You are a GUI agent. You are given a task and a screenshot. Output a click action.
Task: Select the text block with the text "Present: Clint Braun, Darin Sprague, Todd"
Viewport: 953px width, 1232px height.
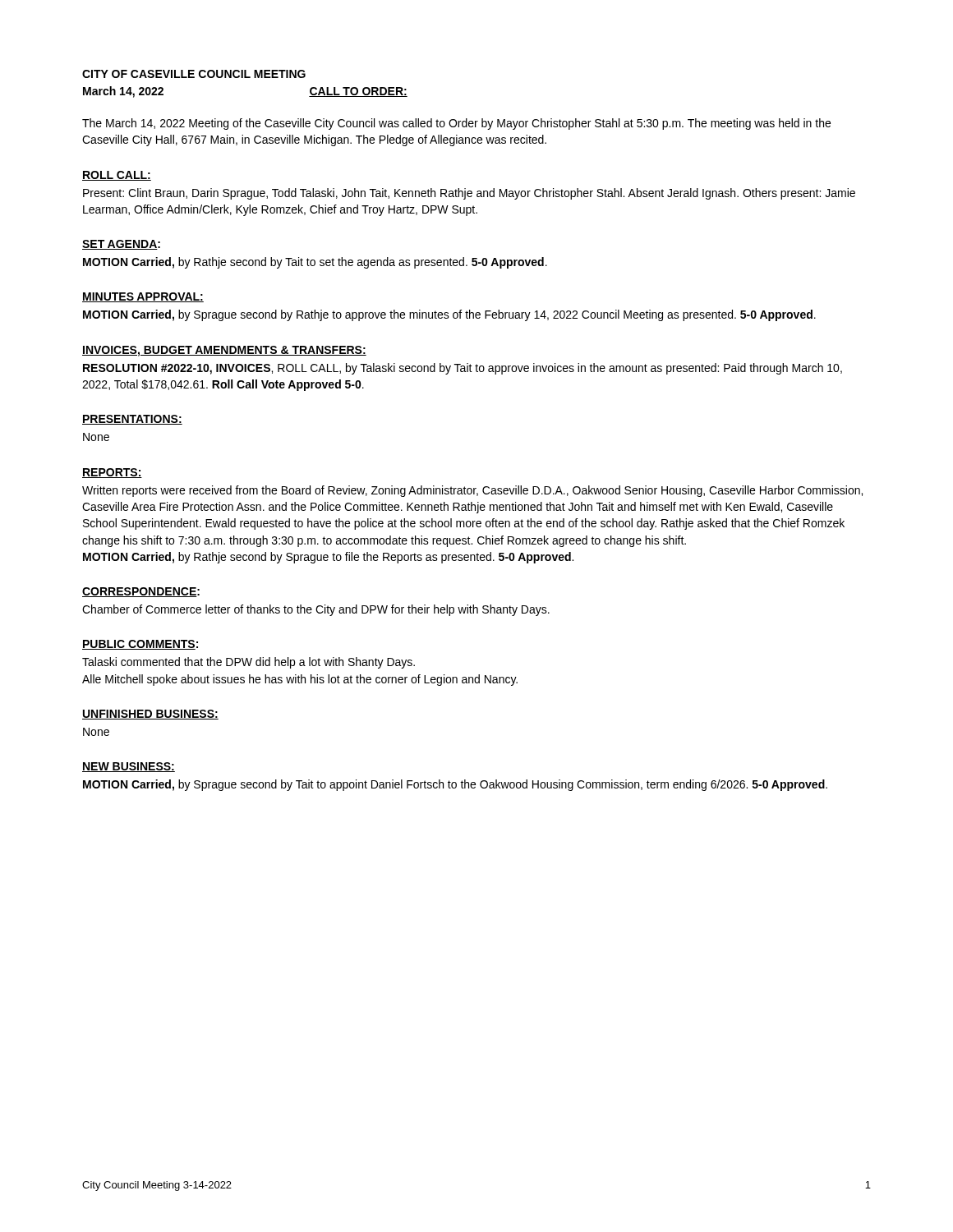469,201
